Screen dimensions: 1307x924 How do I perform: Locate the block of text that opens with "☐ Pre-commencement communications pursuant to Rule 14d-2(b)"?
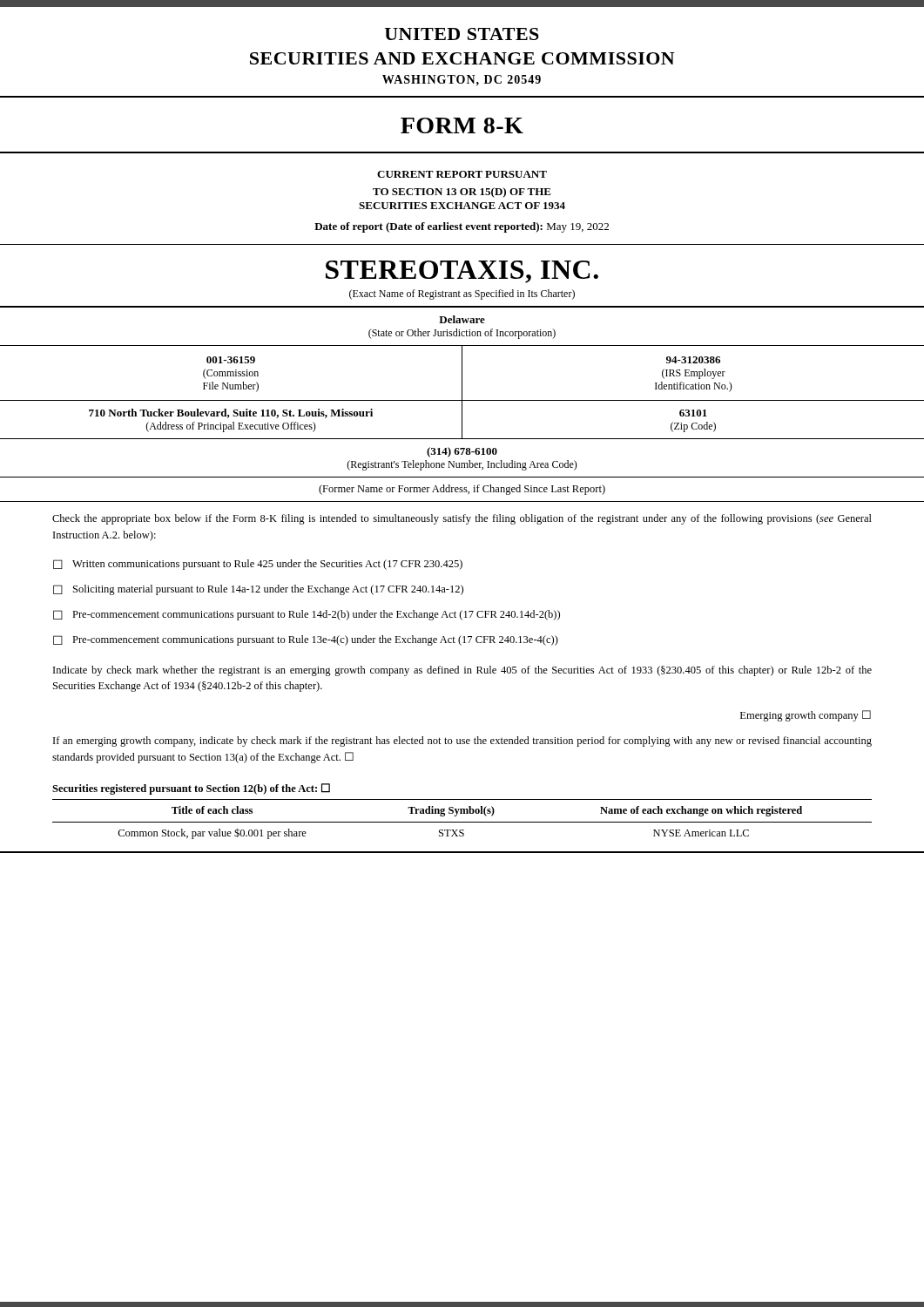click(306, 615)
